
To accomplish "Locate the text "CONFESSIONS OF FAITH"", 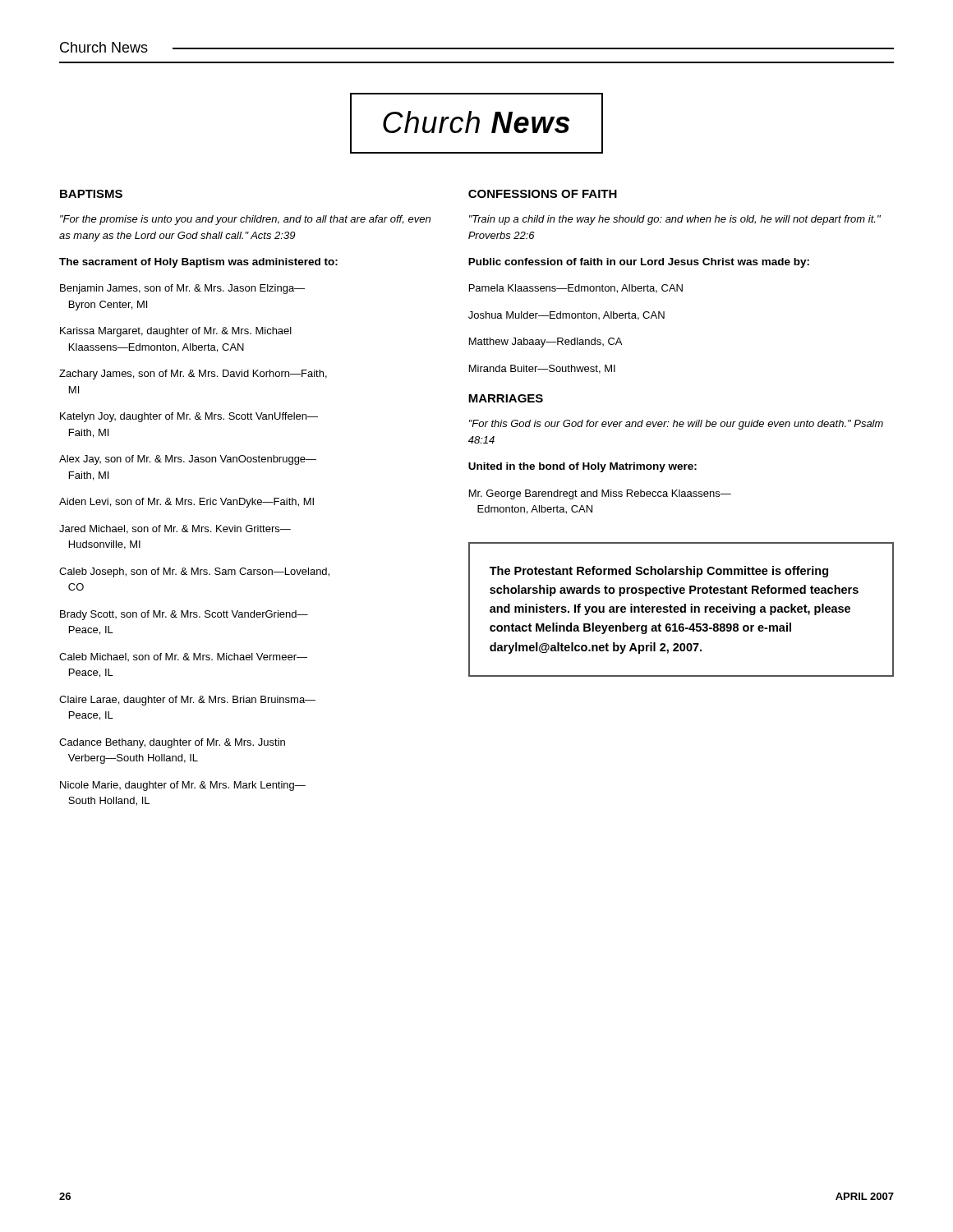I will click(x=543, y=194).
